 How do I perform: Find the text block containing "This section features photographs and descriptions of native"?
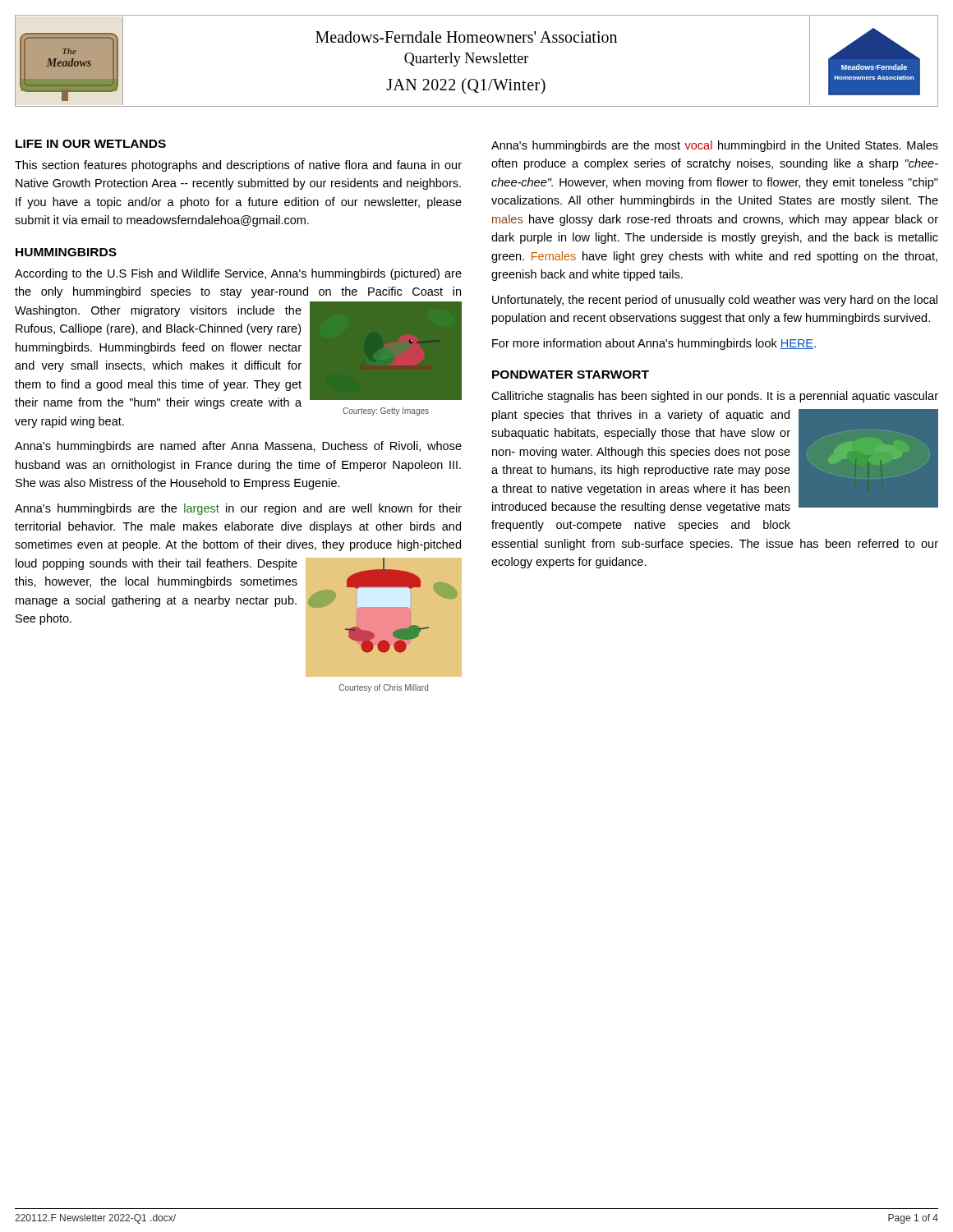pyautogui.click(x=238, y=193)
